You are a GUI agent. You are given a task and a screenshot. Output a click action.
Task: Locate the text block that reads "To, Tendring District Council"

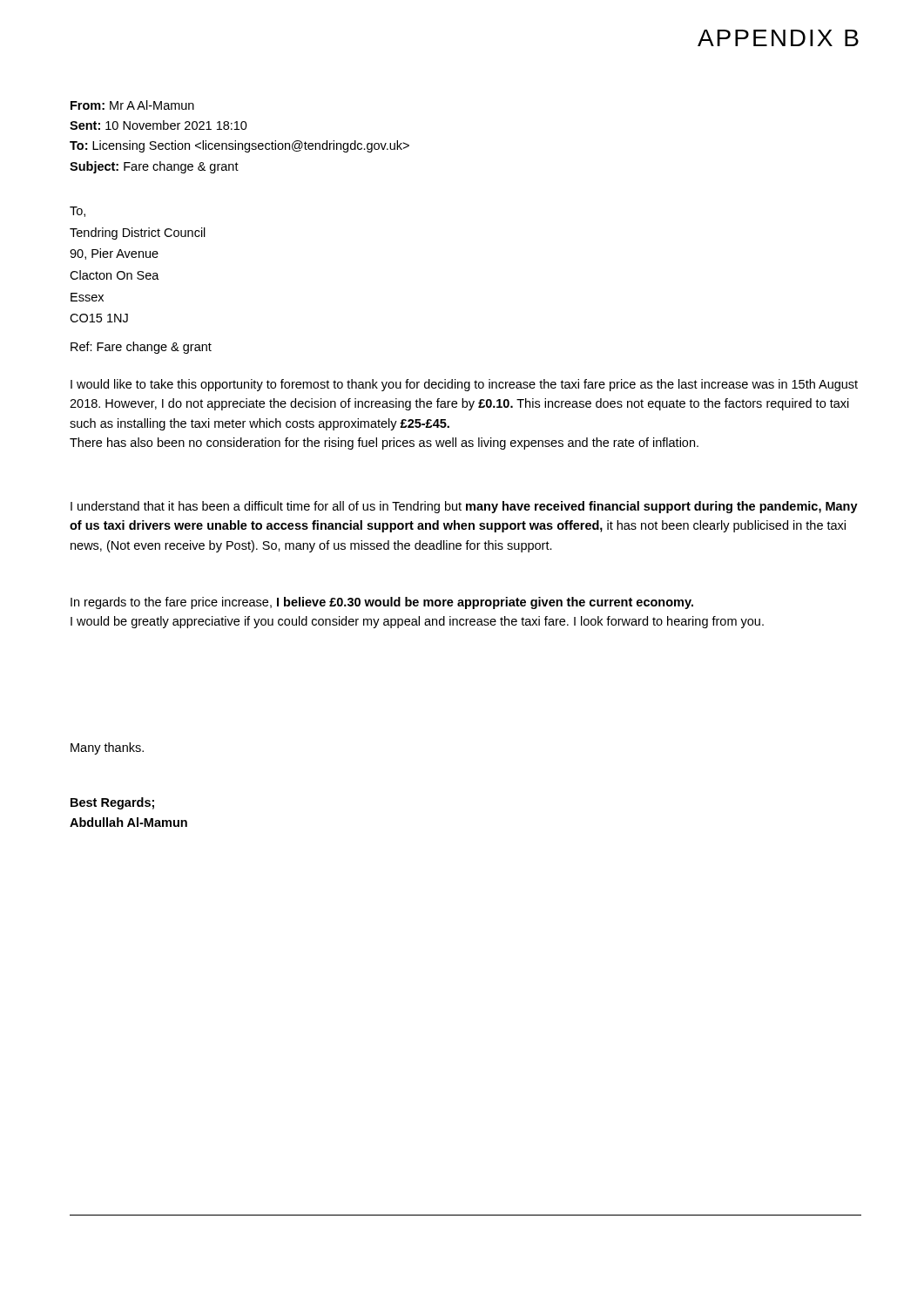pos(138,265)
